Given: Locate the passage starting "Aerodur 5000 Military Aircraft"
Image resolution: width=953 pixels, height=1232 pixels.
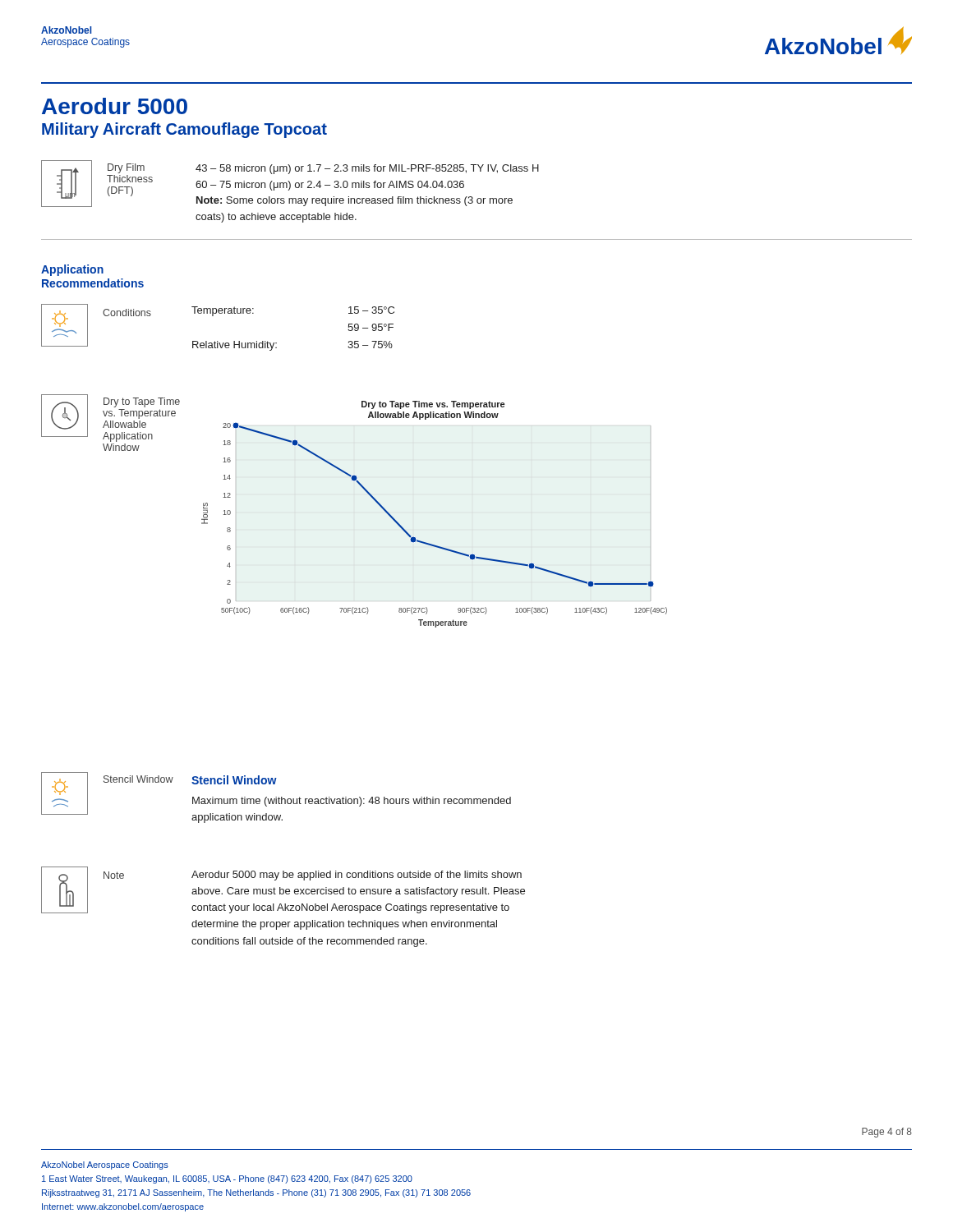Looking at the screenshot, I should pos(184,117).
